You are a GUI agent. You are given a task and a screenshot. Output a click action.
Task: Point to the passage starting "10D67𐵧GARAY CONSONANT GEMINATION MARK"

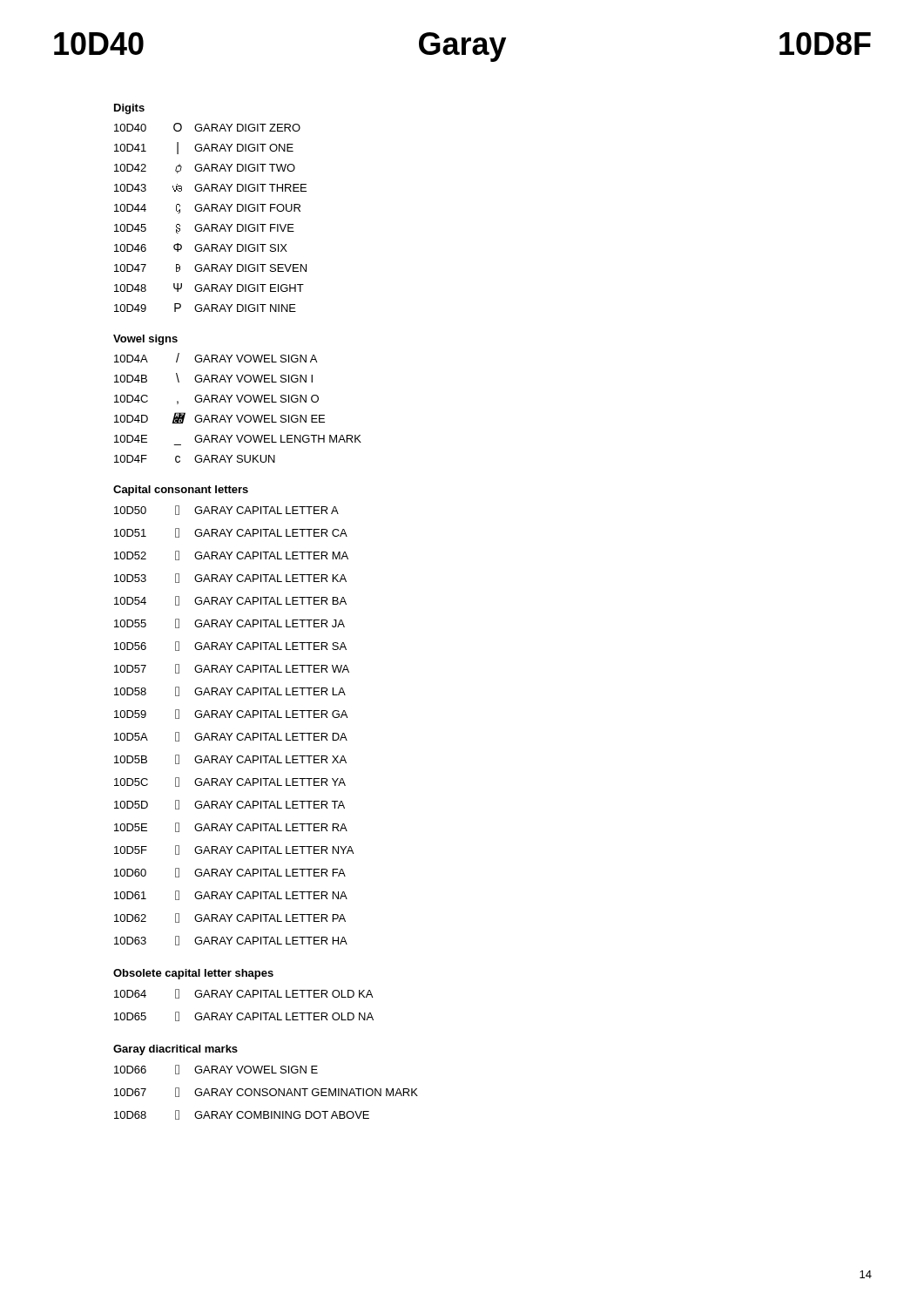[x=266, y=1093]
